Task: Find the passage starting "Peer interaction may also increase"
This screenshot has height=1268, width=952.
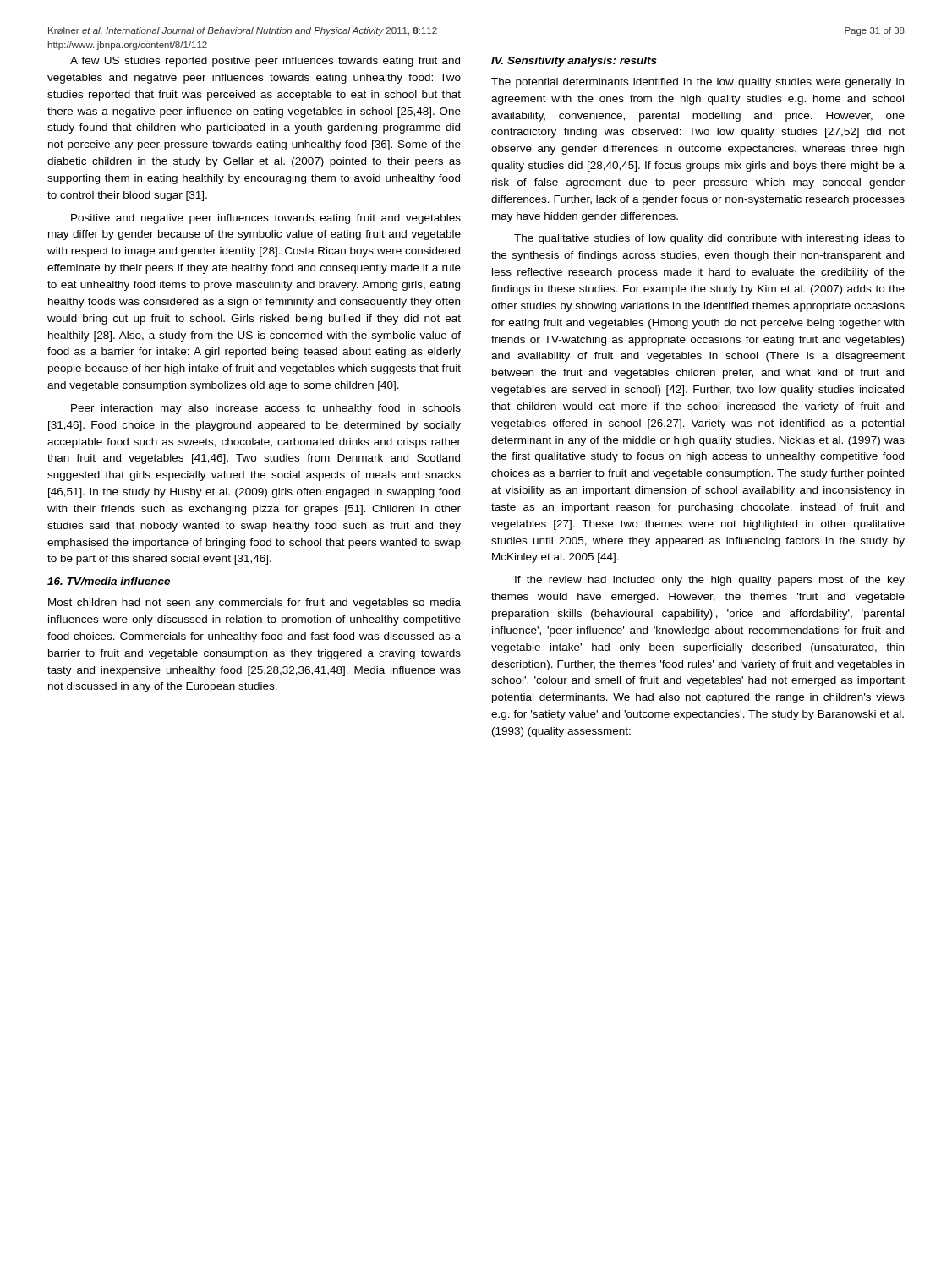Action: [x=254, y=484]
